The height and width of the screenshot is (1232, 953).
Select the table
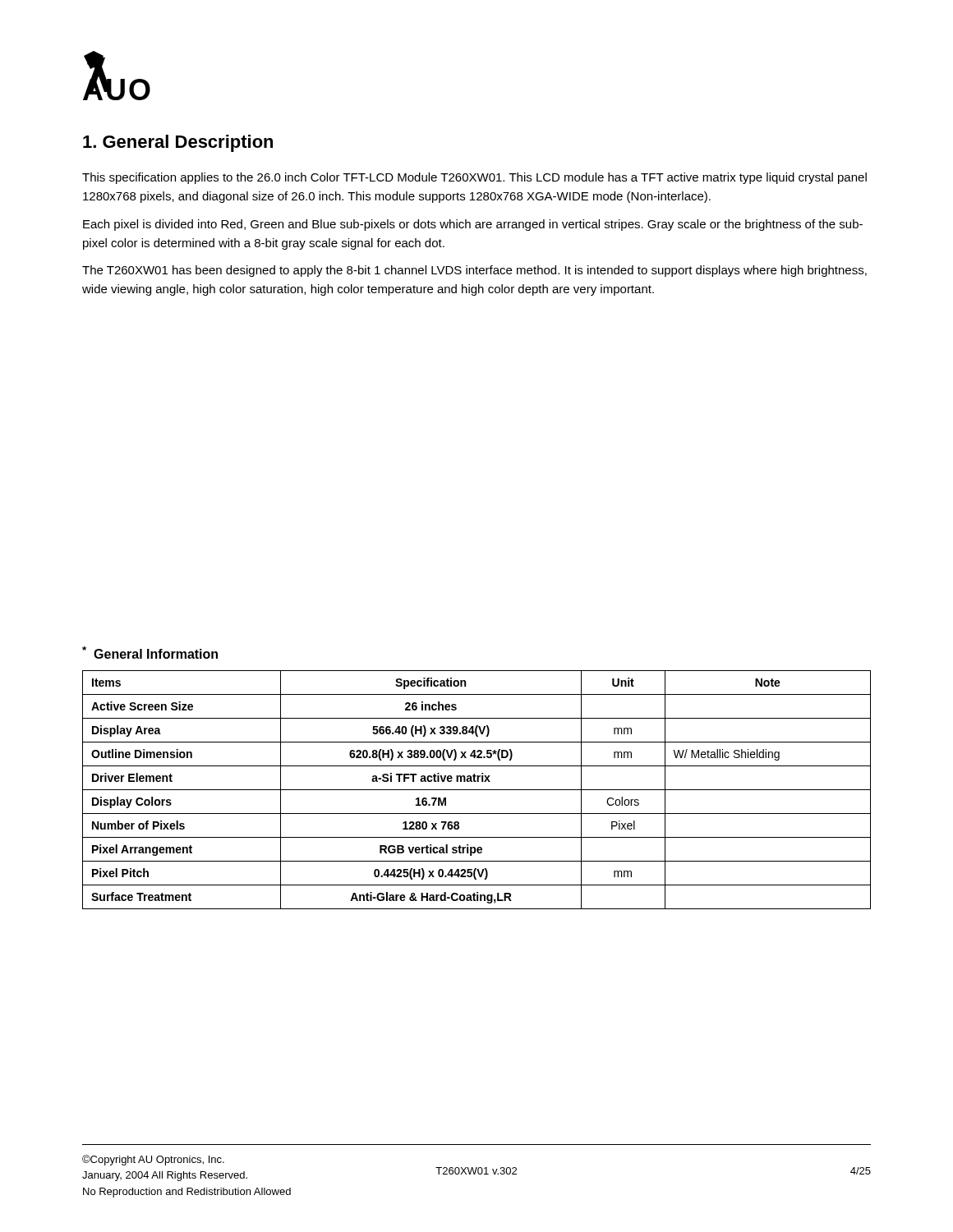[476, 790]
